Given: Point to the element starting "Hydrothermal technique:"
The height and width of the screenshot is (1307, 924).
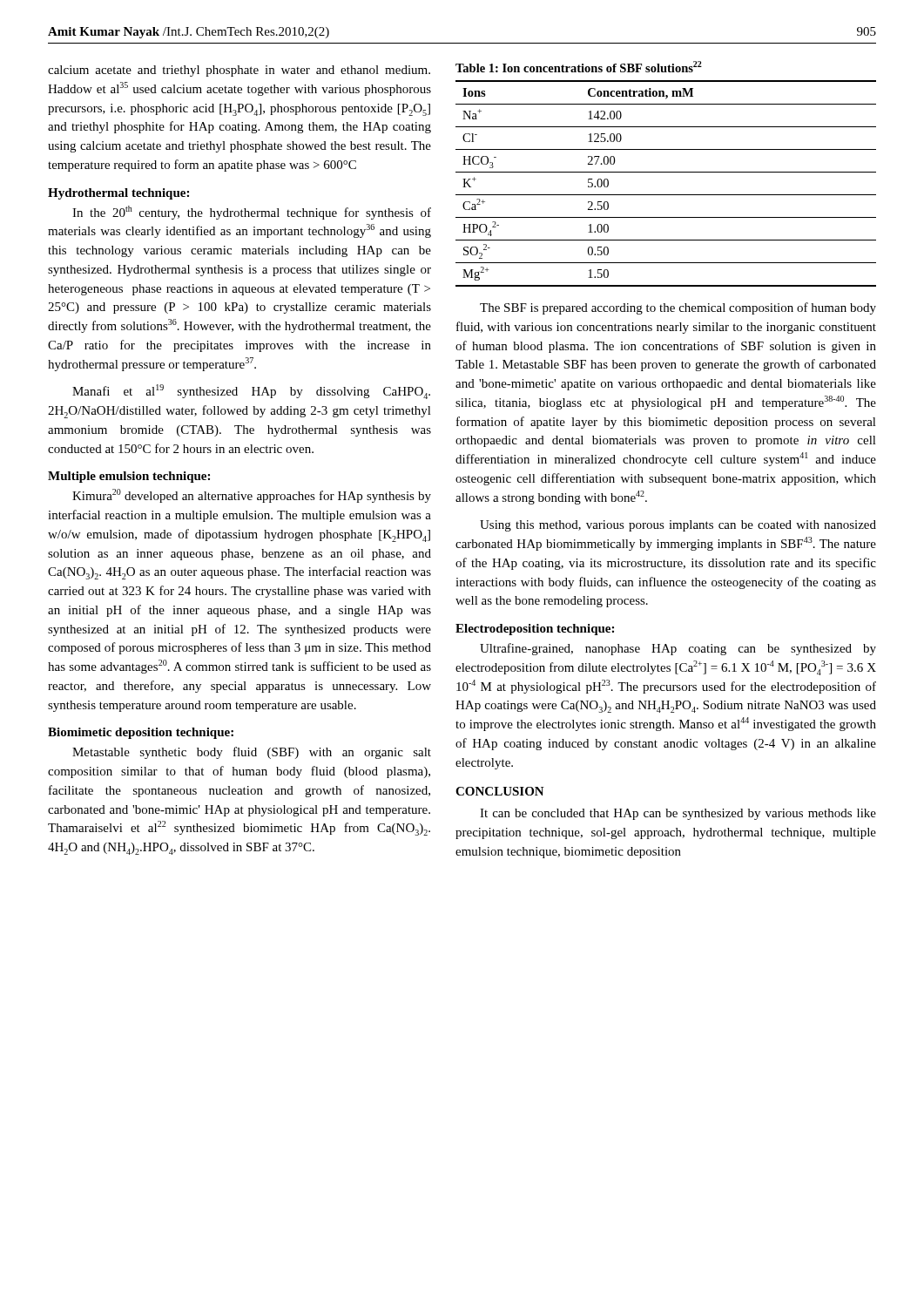Looking at the screenshot, I should coord(119,192).
